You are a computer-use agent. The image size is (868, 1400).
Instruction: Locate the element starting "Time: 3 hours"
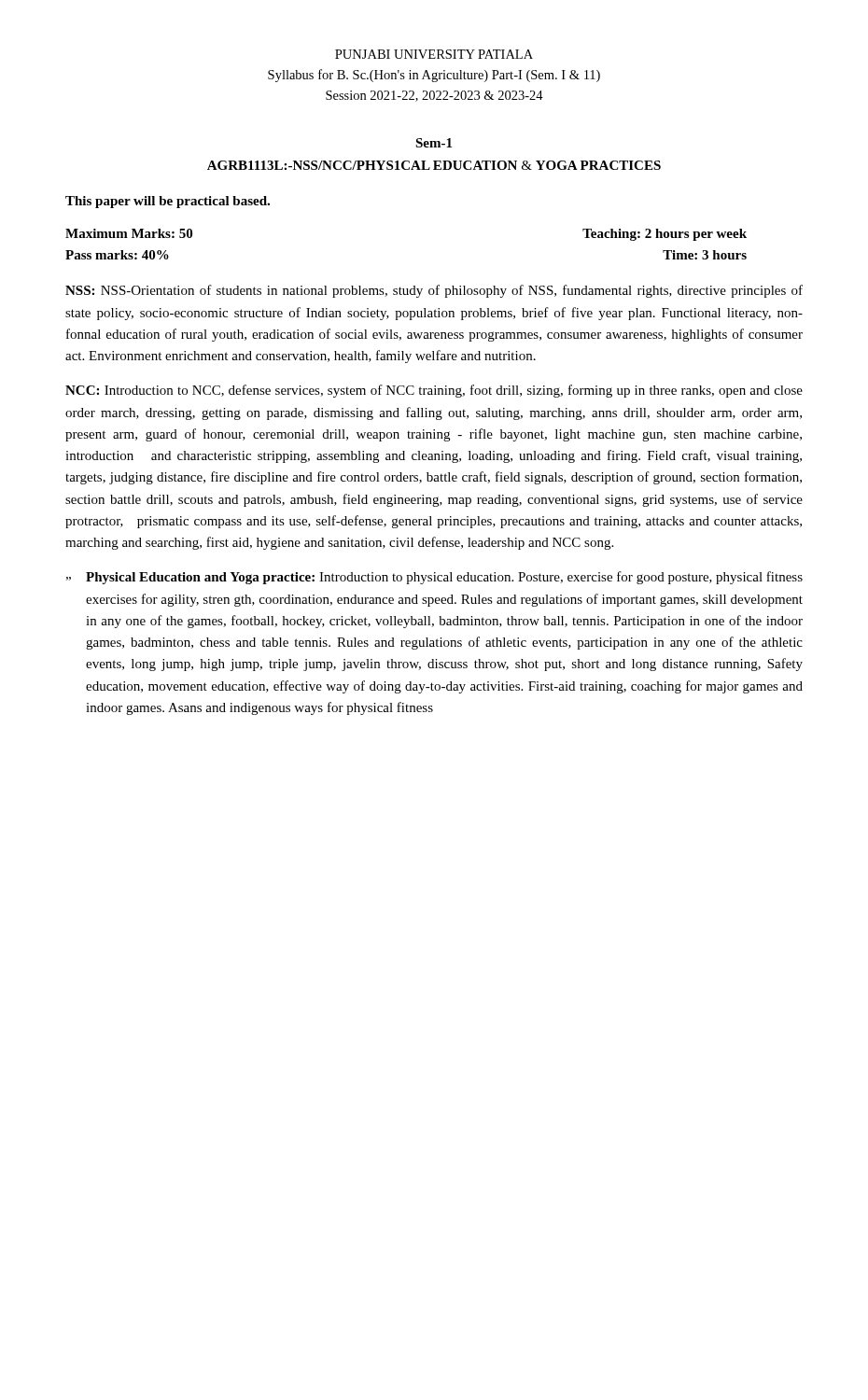(705, 255)
